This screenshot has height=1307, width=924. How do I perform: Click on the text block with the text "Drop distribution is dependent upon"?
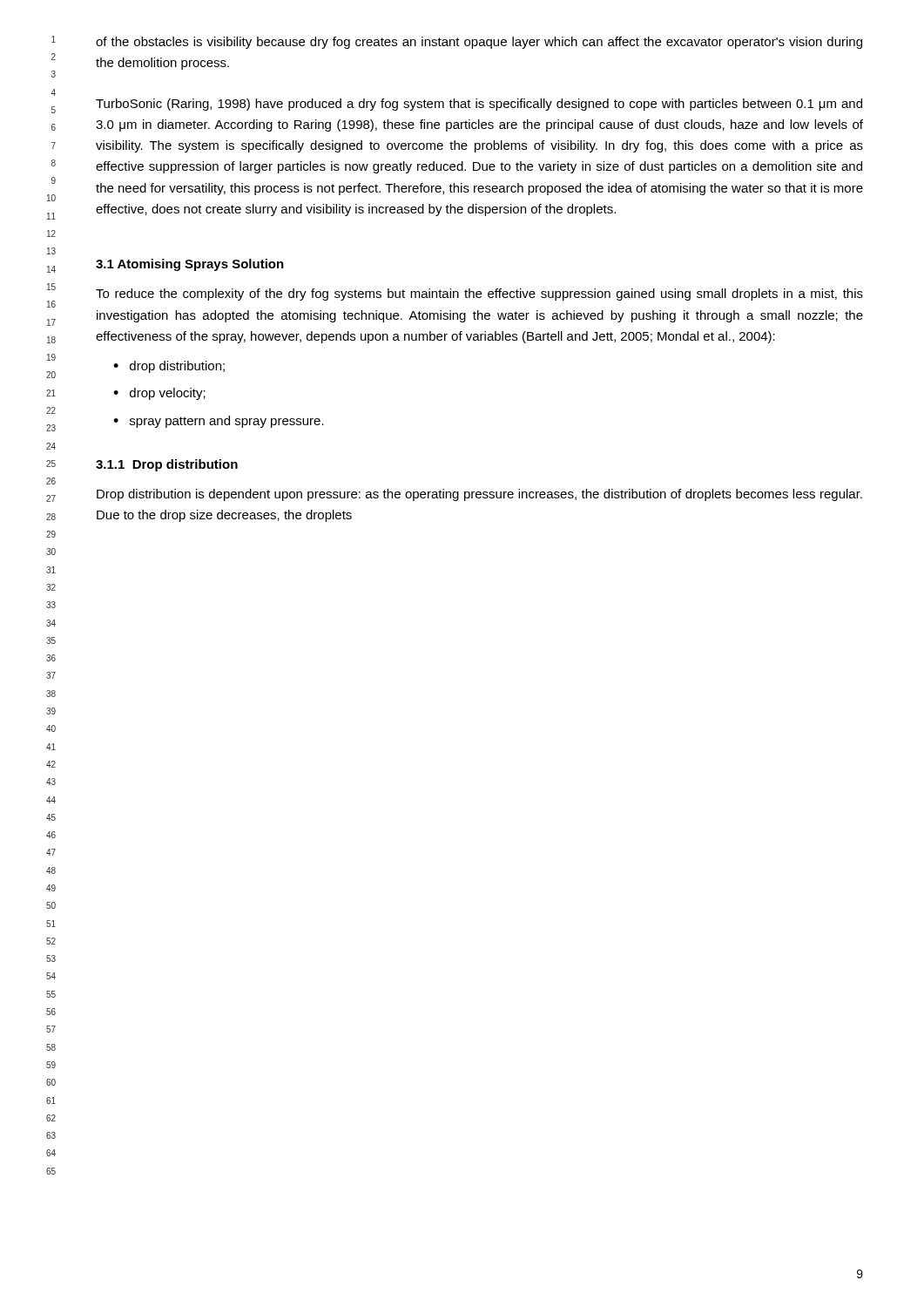479,504
